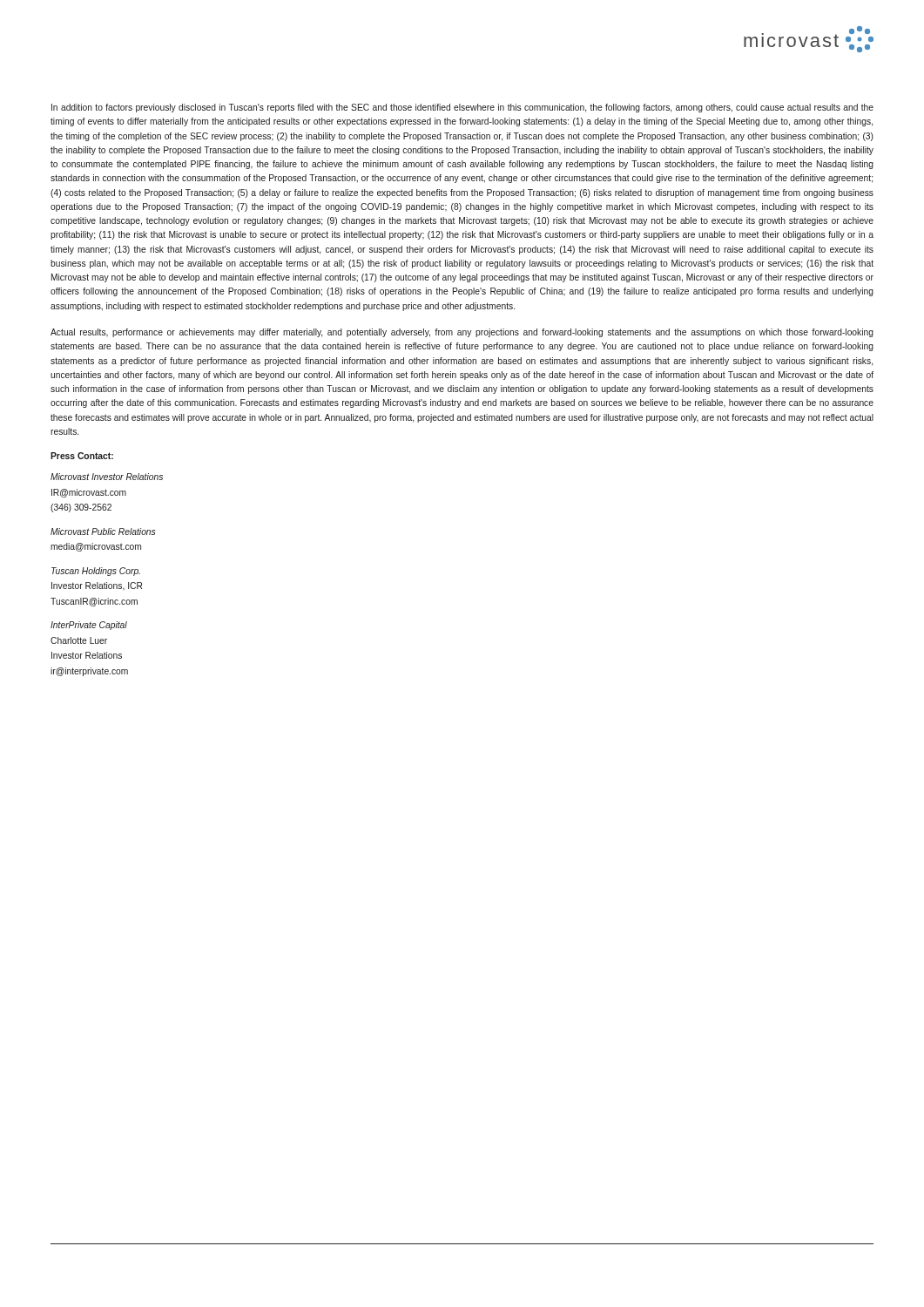Locate the block of text that opens with "In addition to"
The image size is (924, 1307).
[462, 270]
